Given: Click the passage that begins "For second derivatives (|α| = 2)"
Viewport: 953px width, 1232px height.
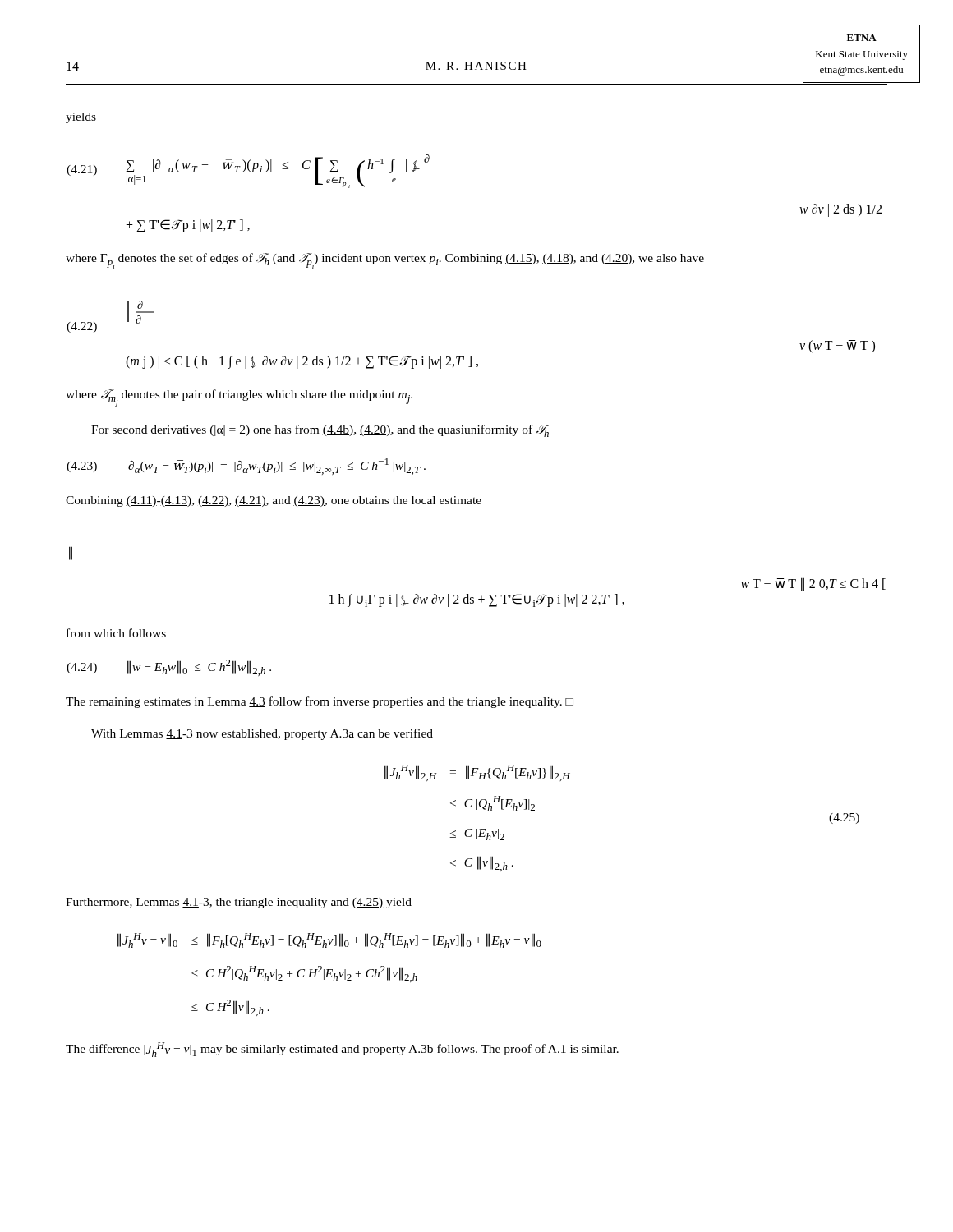Looking at the screenshot, I should 320,431.
